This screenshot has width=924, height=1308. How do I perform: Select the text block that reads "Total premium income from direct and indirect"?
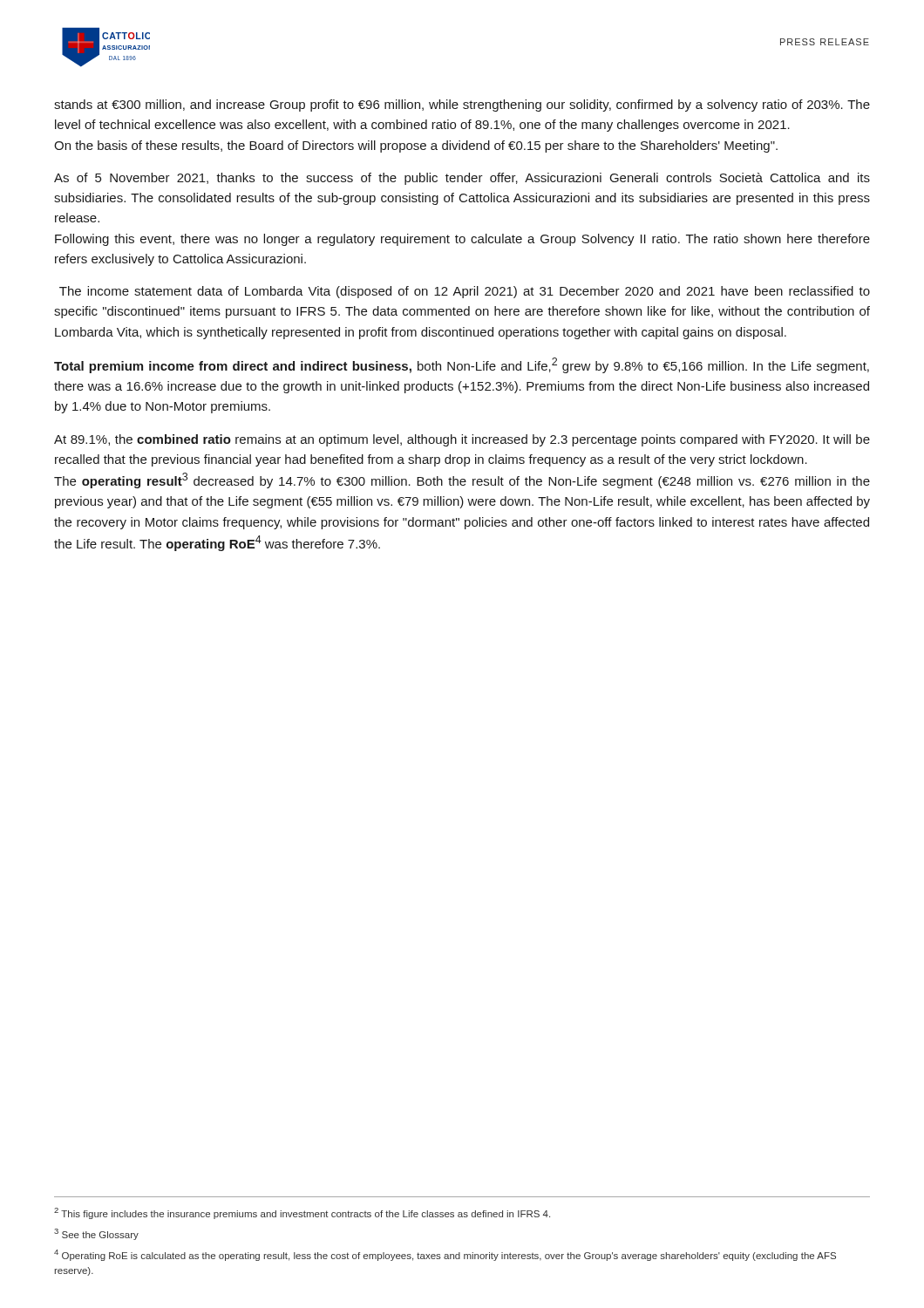[462, 385]
